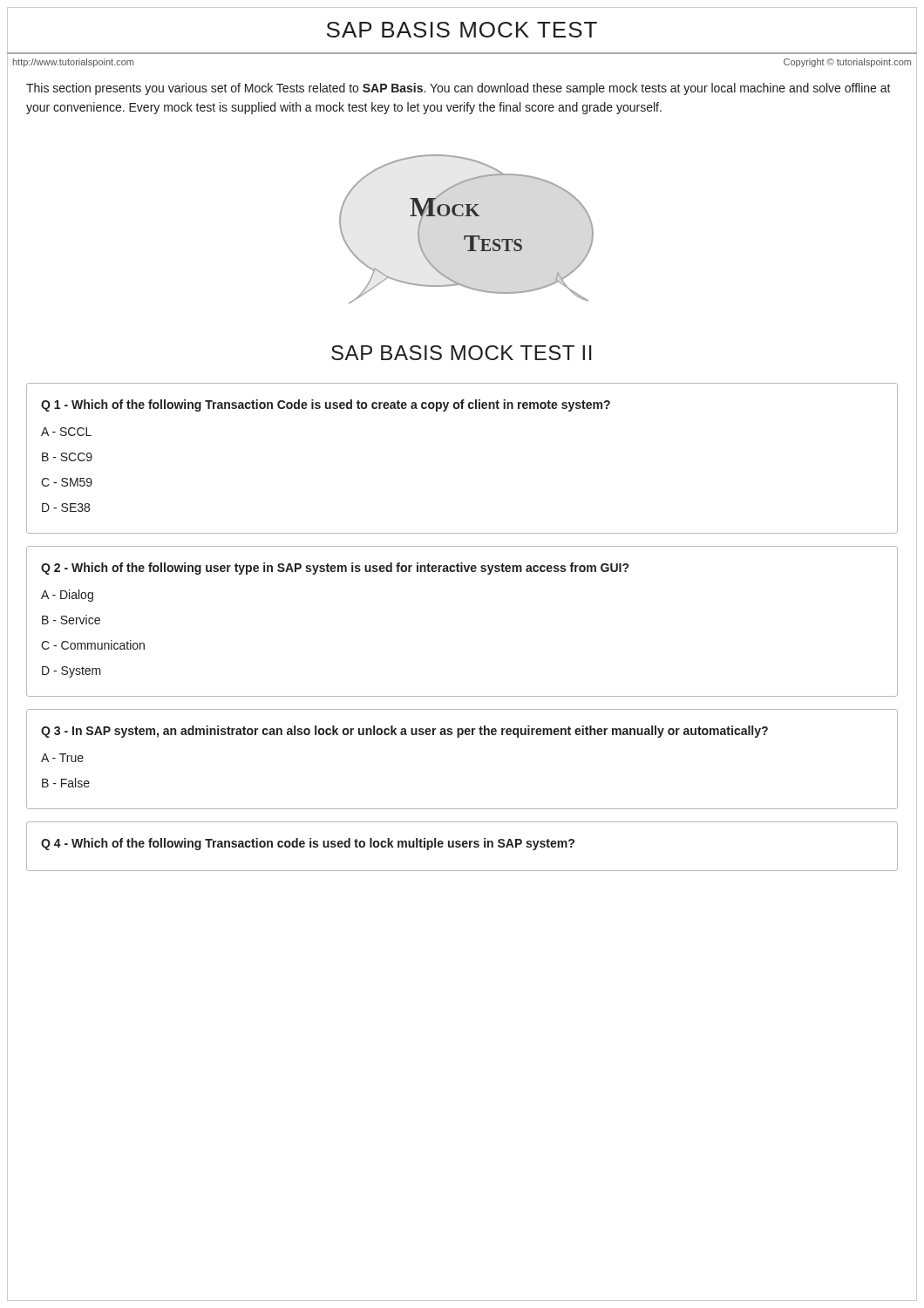The width and height of the screenshot is (924, 1308).
Task: Where is the passage that starts "Q 4 - Which of"?
Action: pyautogui.click(x=308, y=843)
